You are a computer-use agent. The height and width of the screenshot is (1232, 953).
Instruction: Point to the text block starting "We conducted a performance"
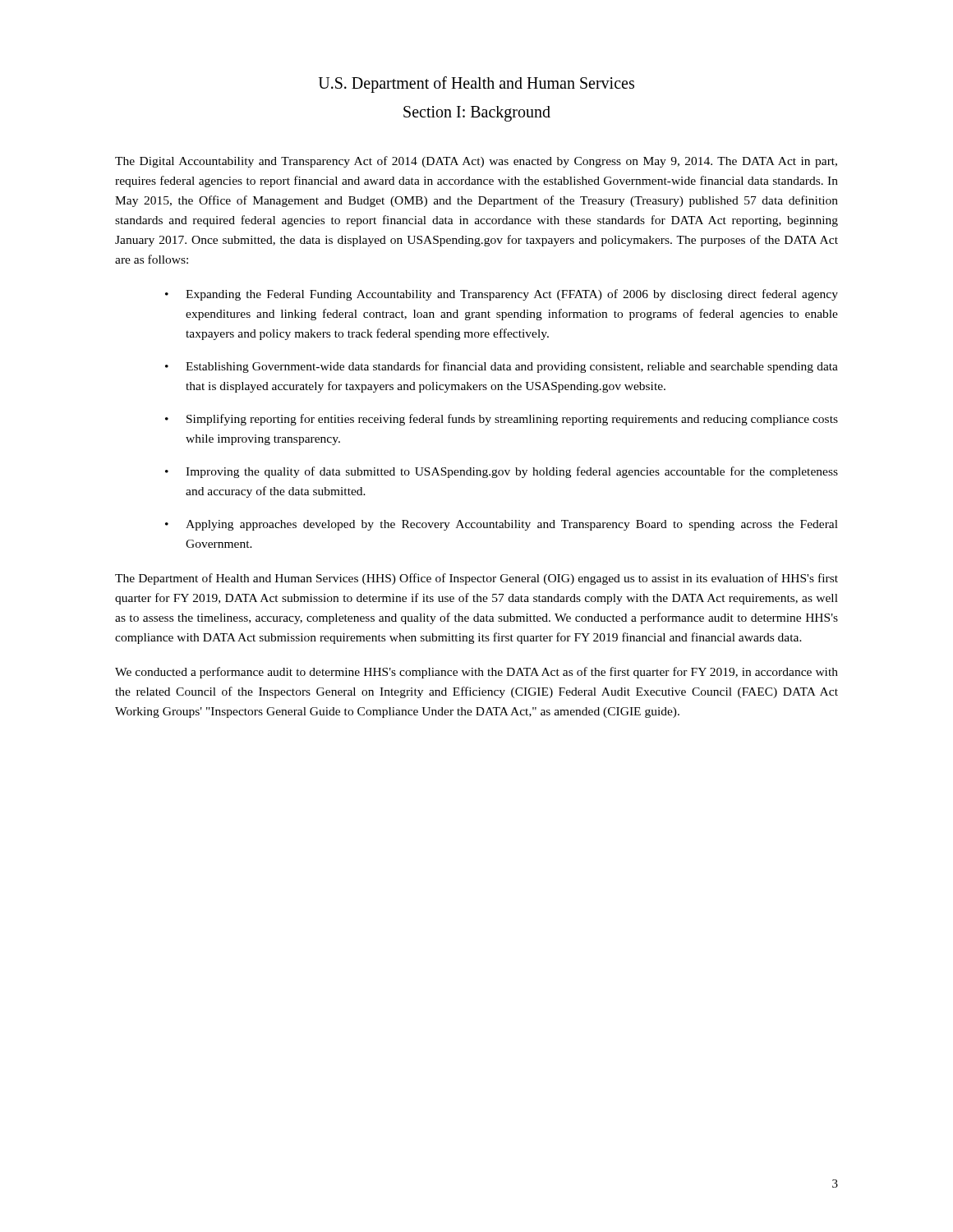click(476, 691)
